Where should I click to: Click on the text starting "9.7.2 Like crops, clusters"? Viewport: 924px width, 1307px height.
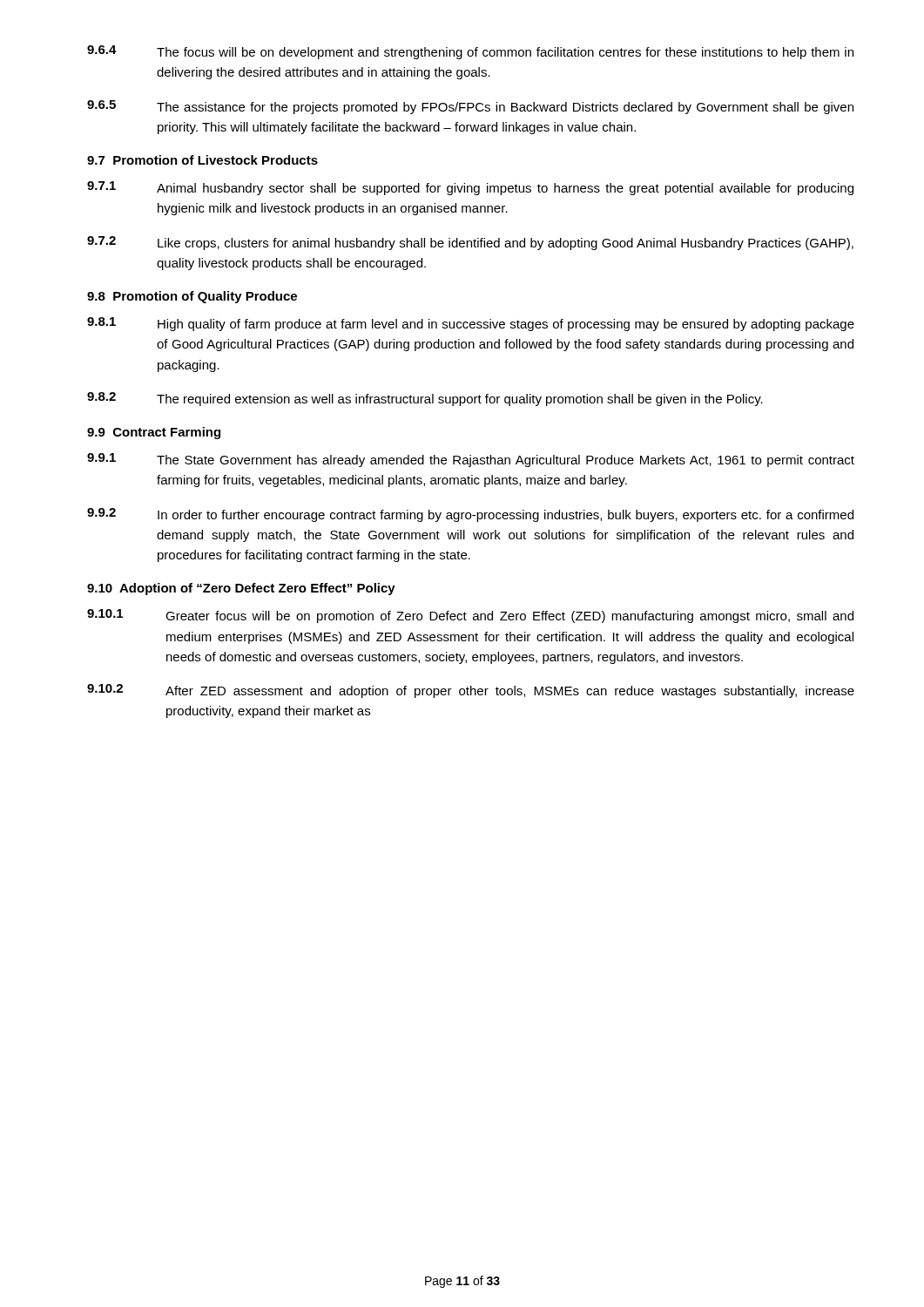tap(471, 253)
